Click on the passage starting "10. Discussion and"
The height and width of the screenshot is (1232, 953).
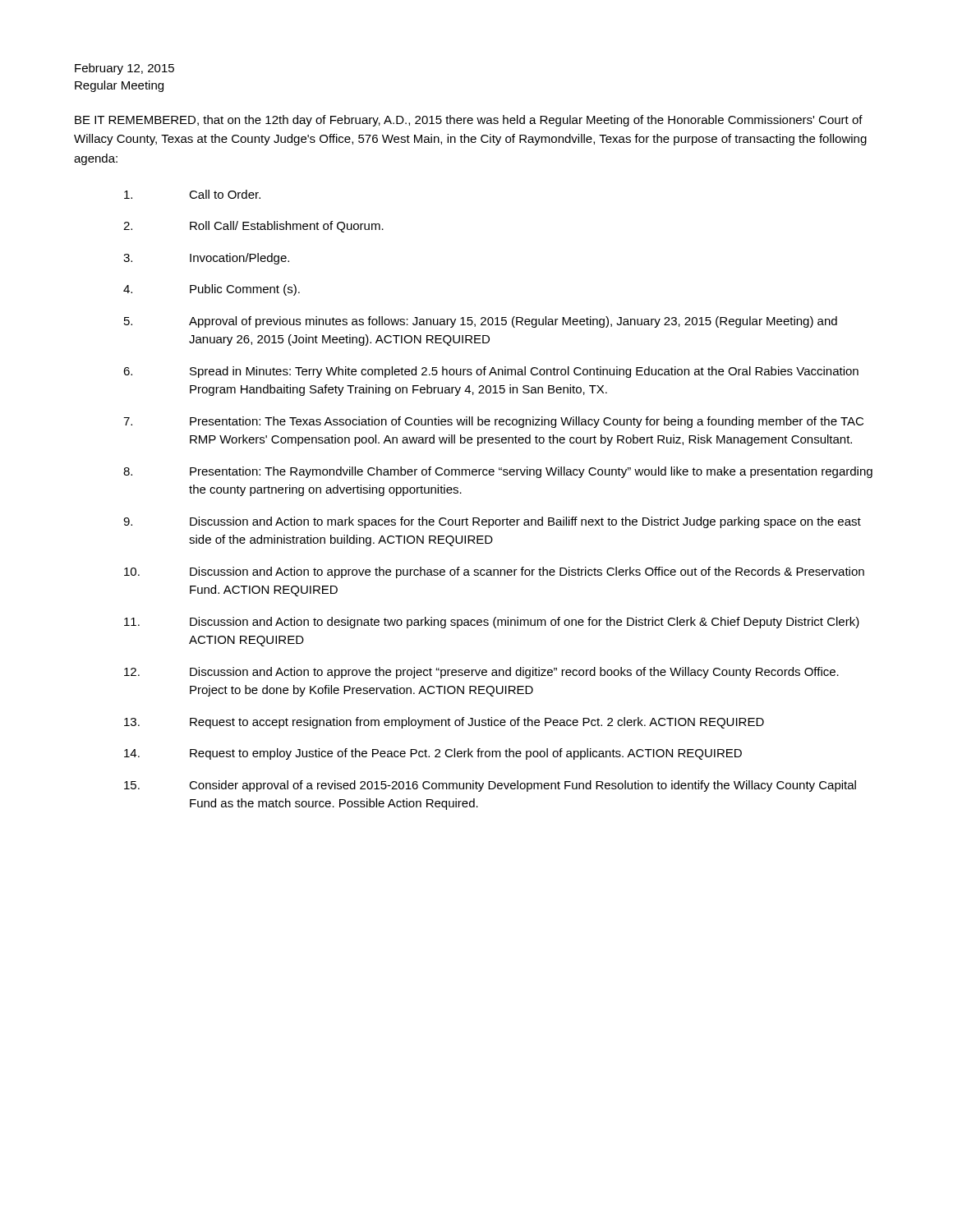pyautogui.click(x=476, y=581)
